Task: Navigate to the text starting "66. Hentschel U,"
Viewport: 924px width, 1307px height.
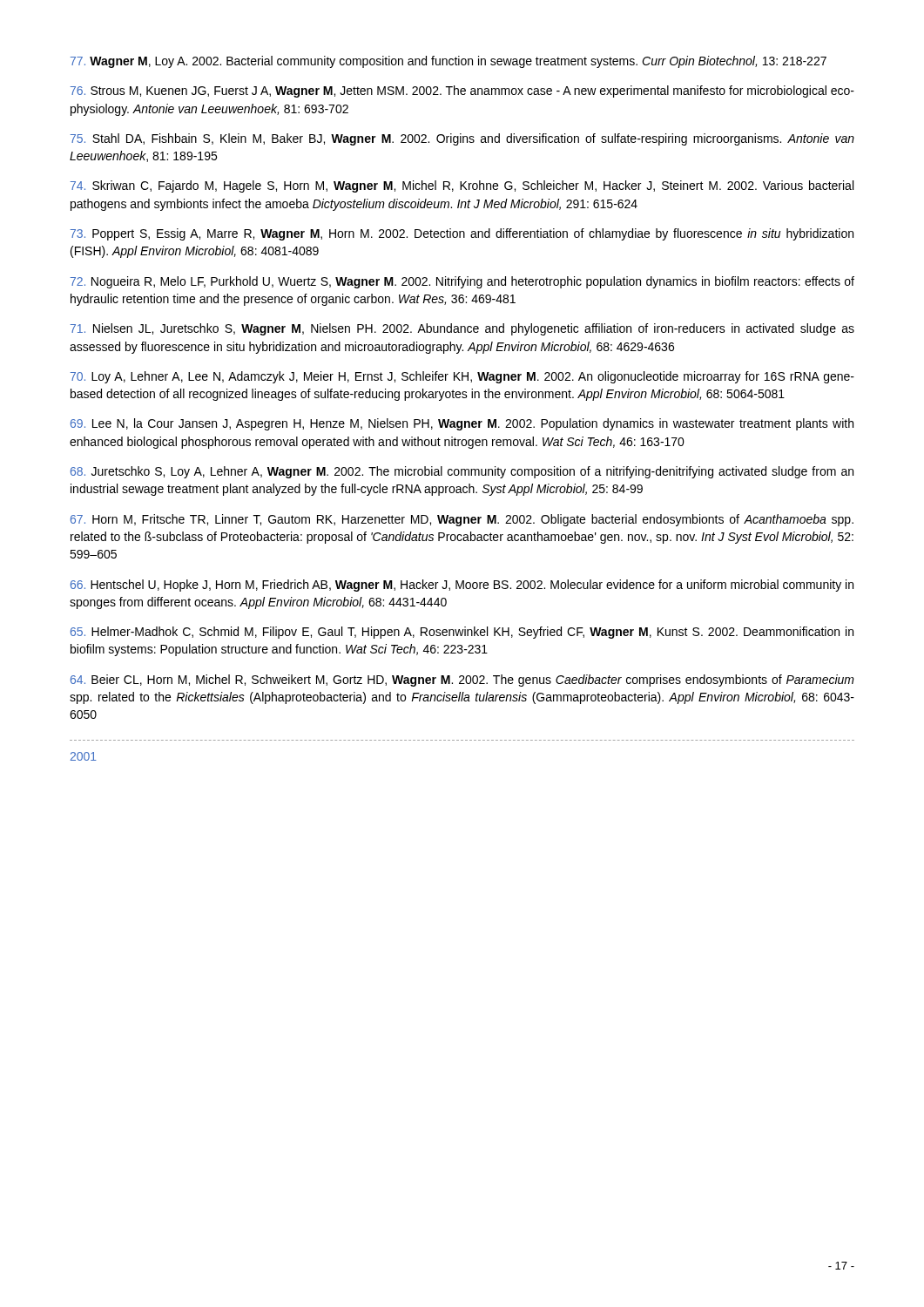Action: point(462,593)
